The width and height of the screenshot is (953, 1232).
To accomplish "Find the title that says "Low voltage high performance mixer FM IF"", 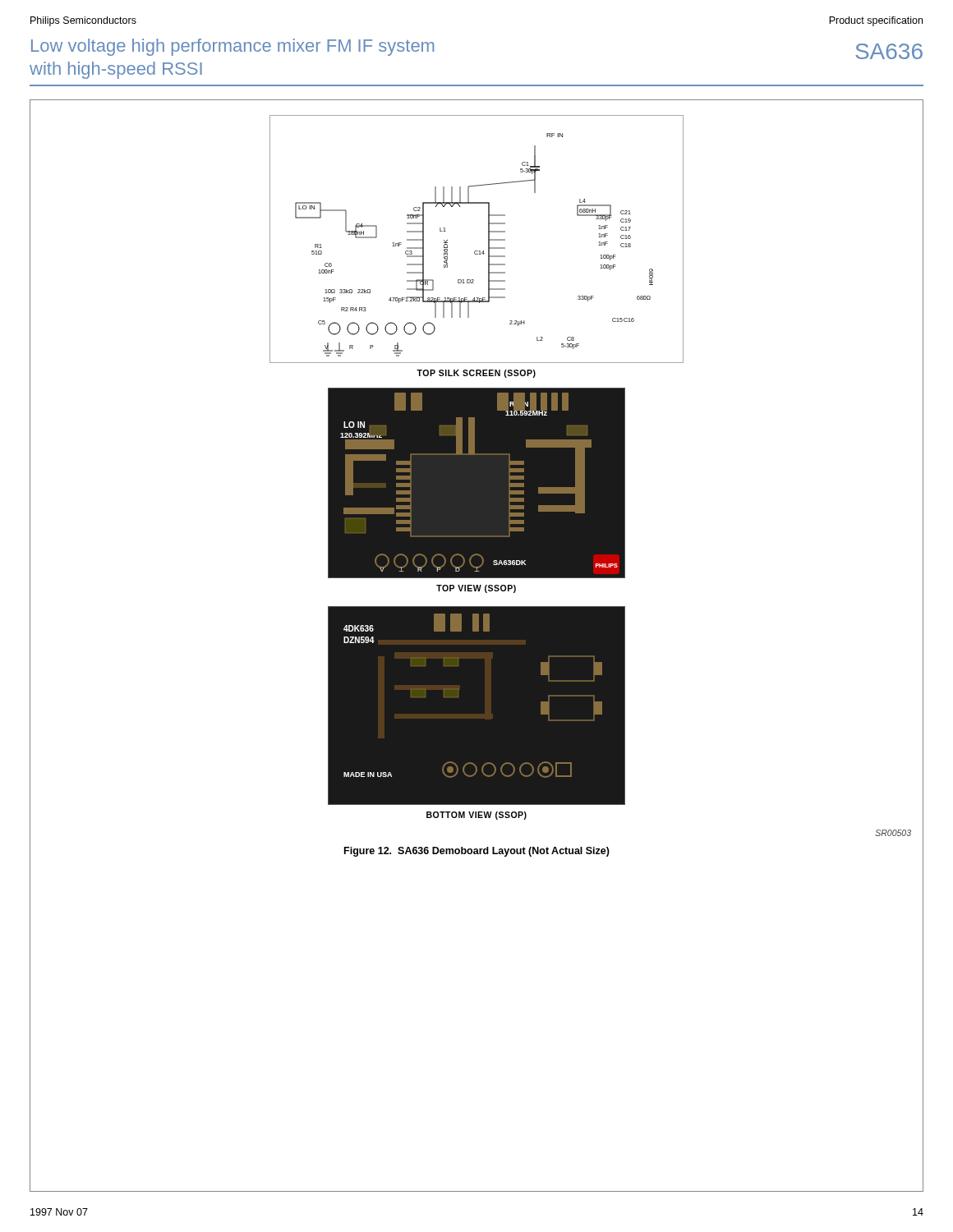I will 232,57.
